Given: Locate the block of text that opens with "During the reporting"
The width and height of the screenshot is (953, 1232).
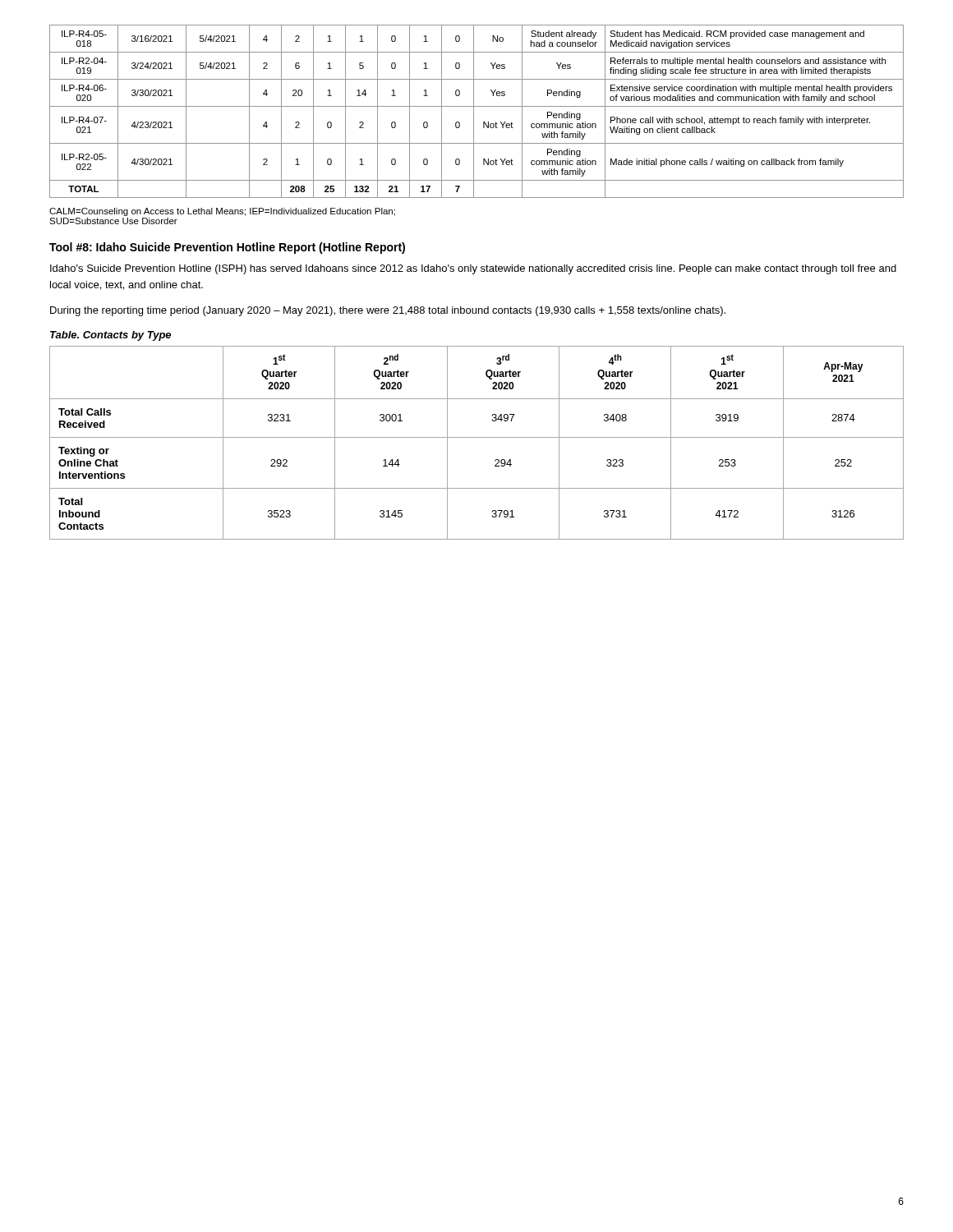Looking at the screenshot, I should (x=388, y=310).
